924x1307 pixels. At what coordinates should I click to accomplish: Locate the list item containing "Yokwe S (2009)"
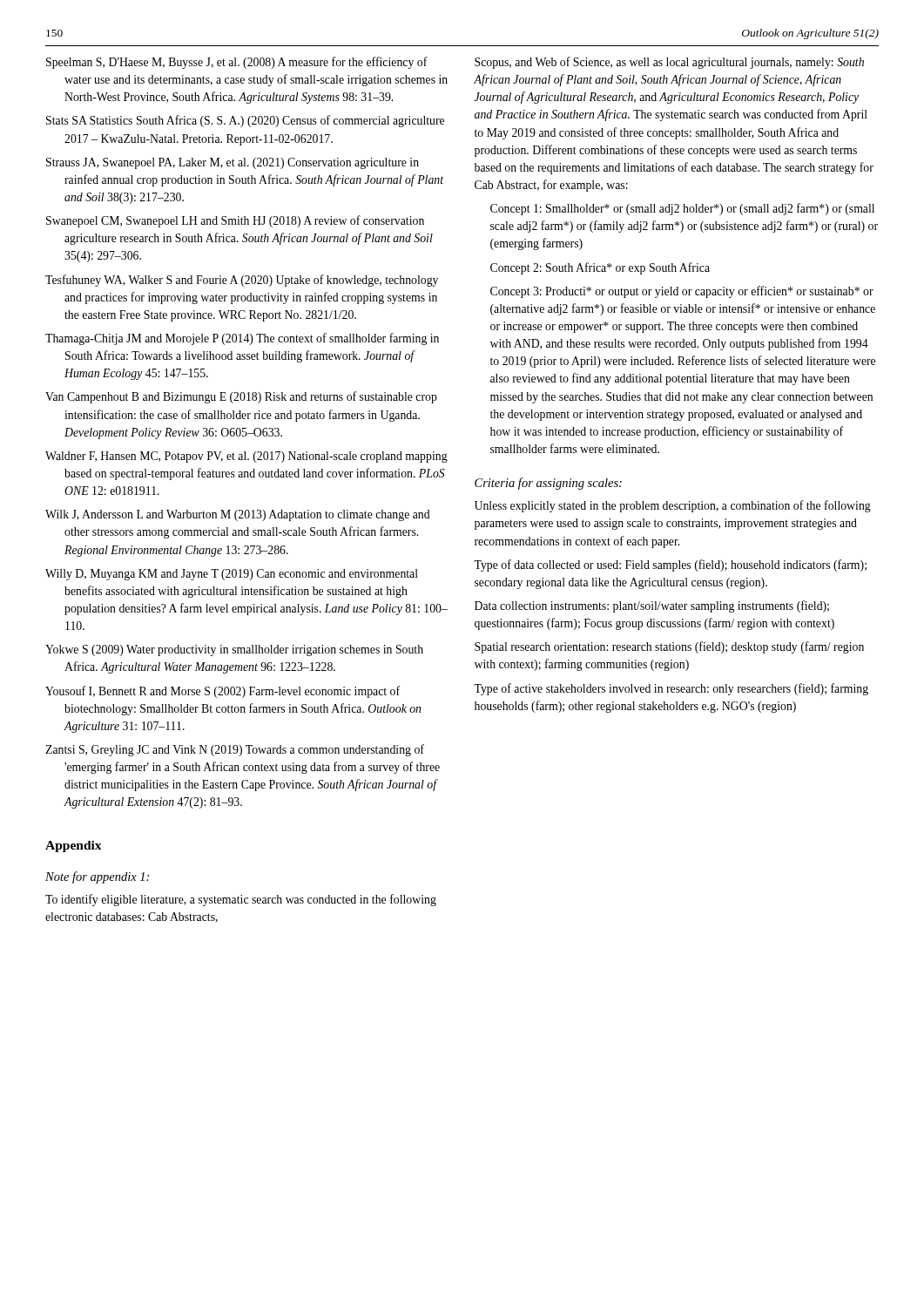pyautogui.click(x=234, y=659)
